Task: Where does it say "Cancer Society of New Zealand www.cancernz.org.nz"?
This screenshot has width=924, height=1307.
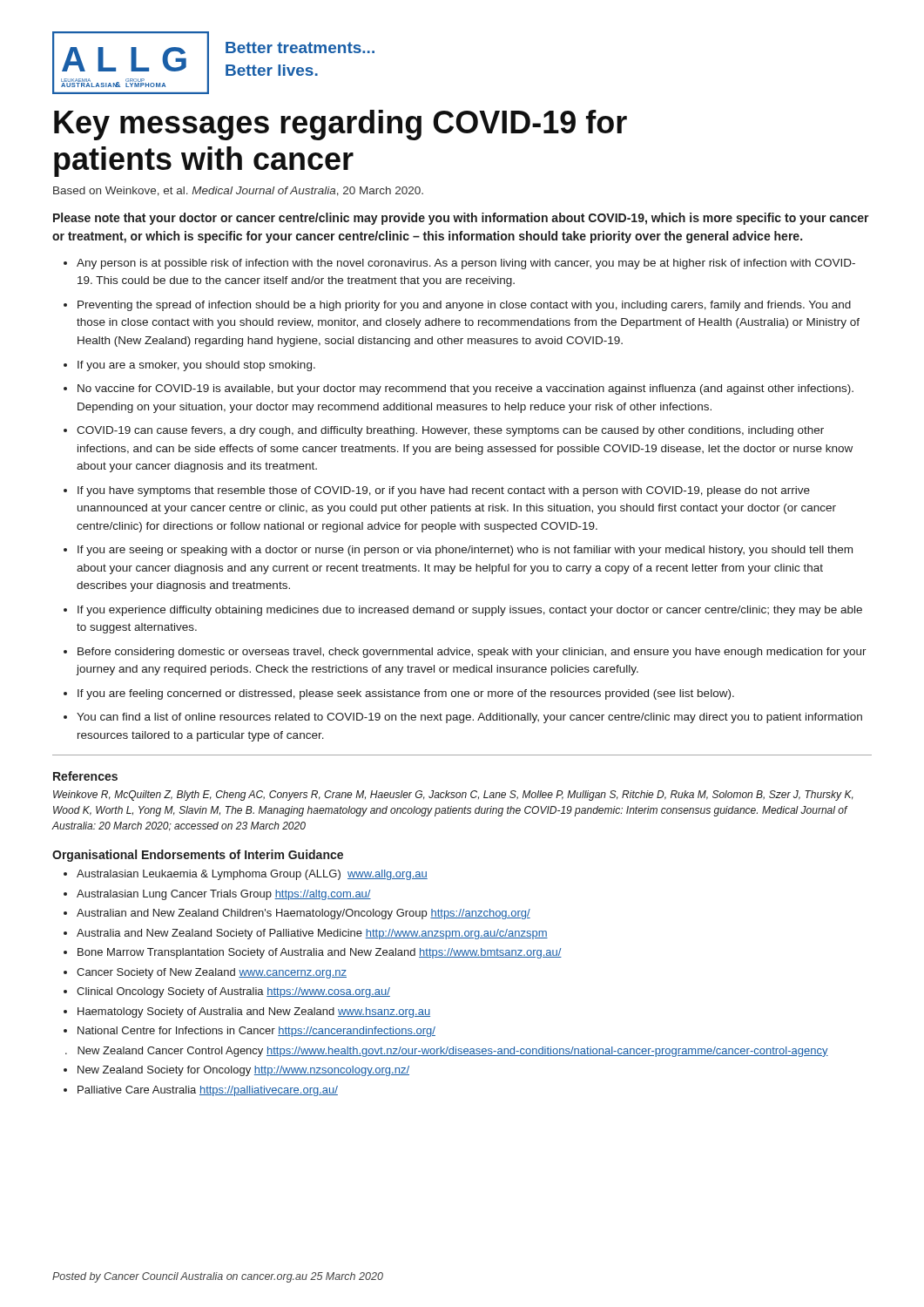Action: pos(212,972)
